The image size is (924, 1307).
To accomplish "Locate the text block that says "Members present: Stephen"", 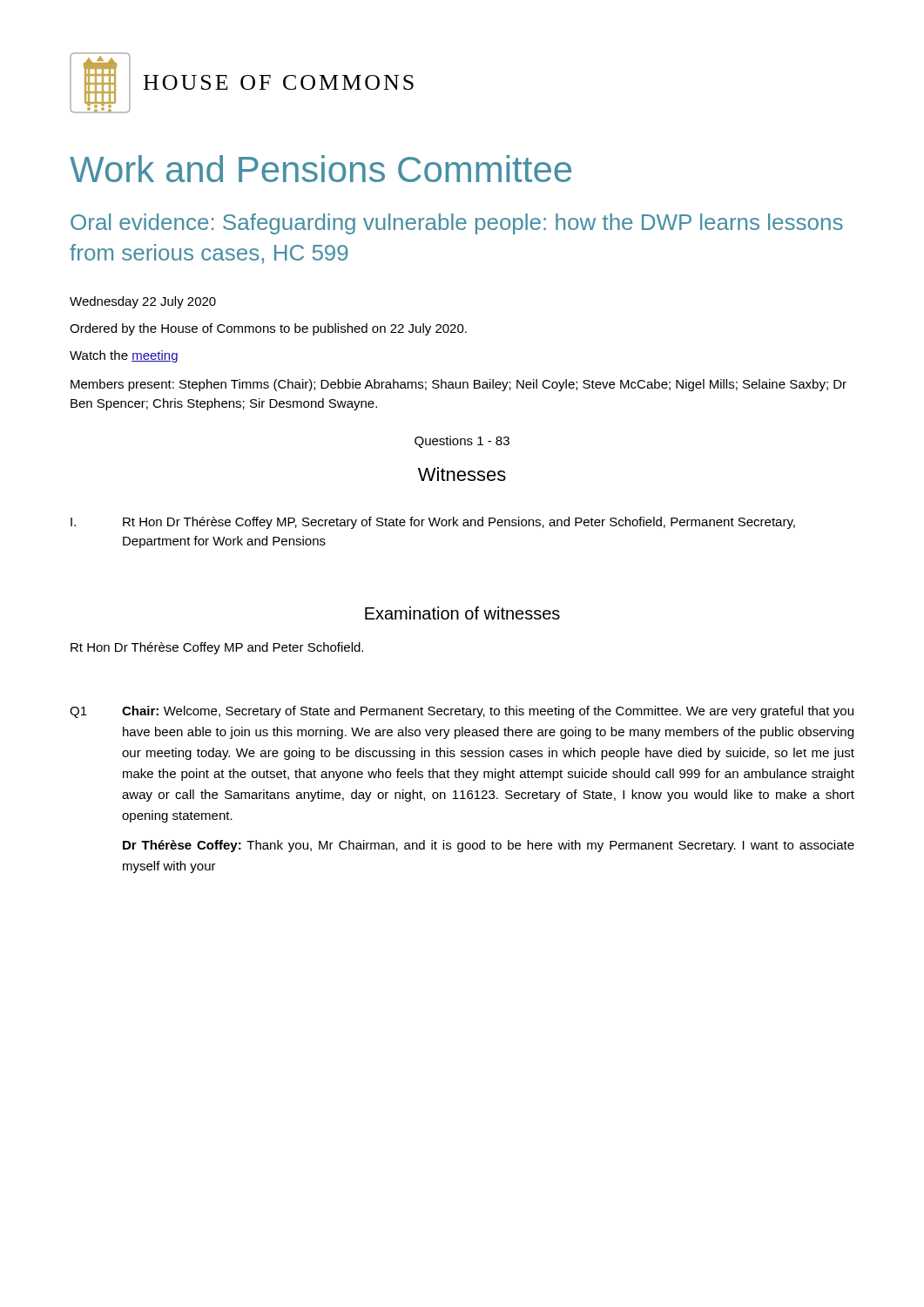I will coord(458,393).
